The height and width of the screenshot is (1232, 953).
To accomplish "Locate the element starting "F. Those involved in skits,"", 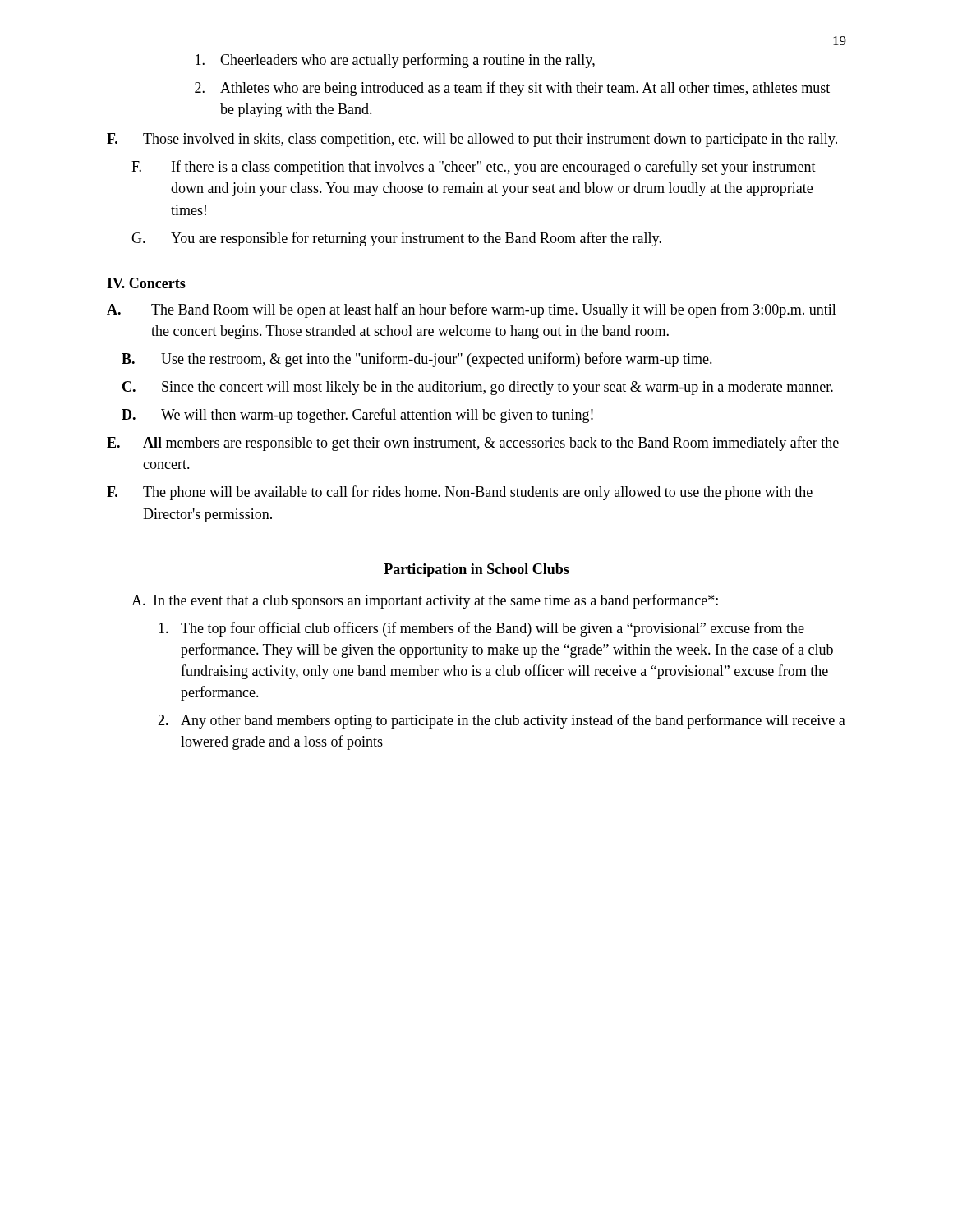I will tap(472, 139).
